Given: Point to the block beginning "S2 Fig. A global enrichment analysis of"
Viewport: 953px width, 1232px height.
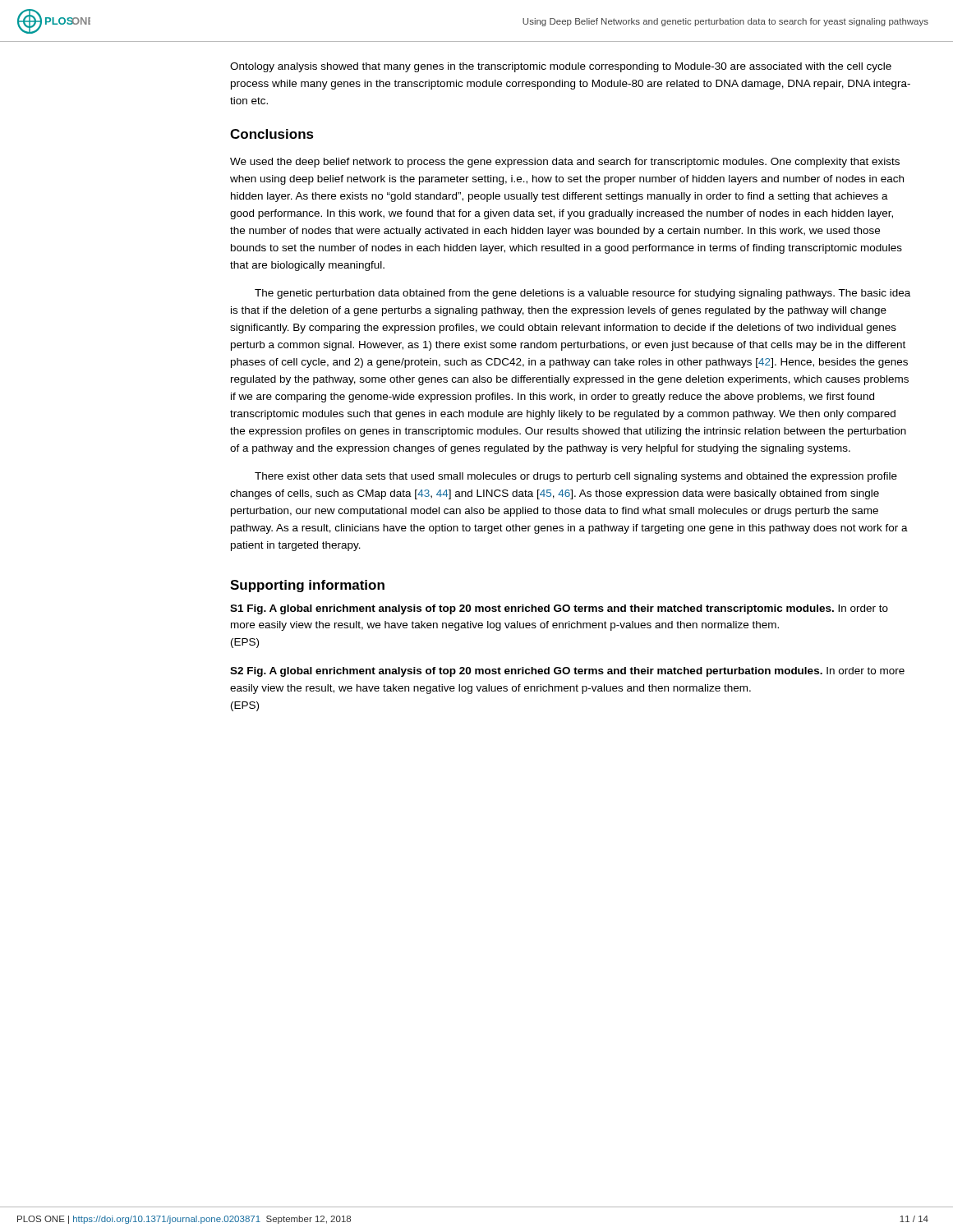Looking at the screenshot, I should [x=567, y=688].
